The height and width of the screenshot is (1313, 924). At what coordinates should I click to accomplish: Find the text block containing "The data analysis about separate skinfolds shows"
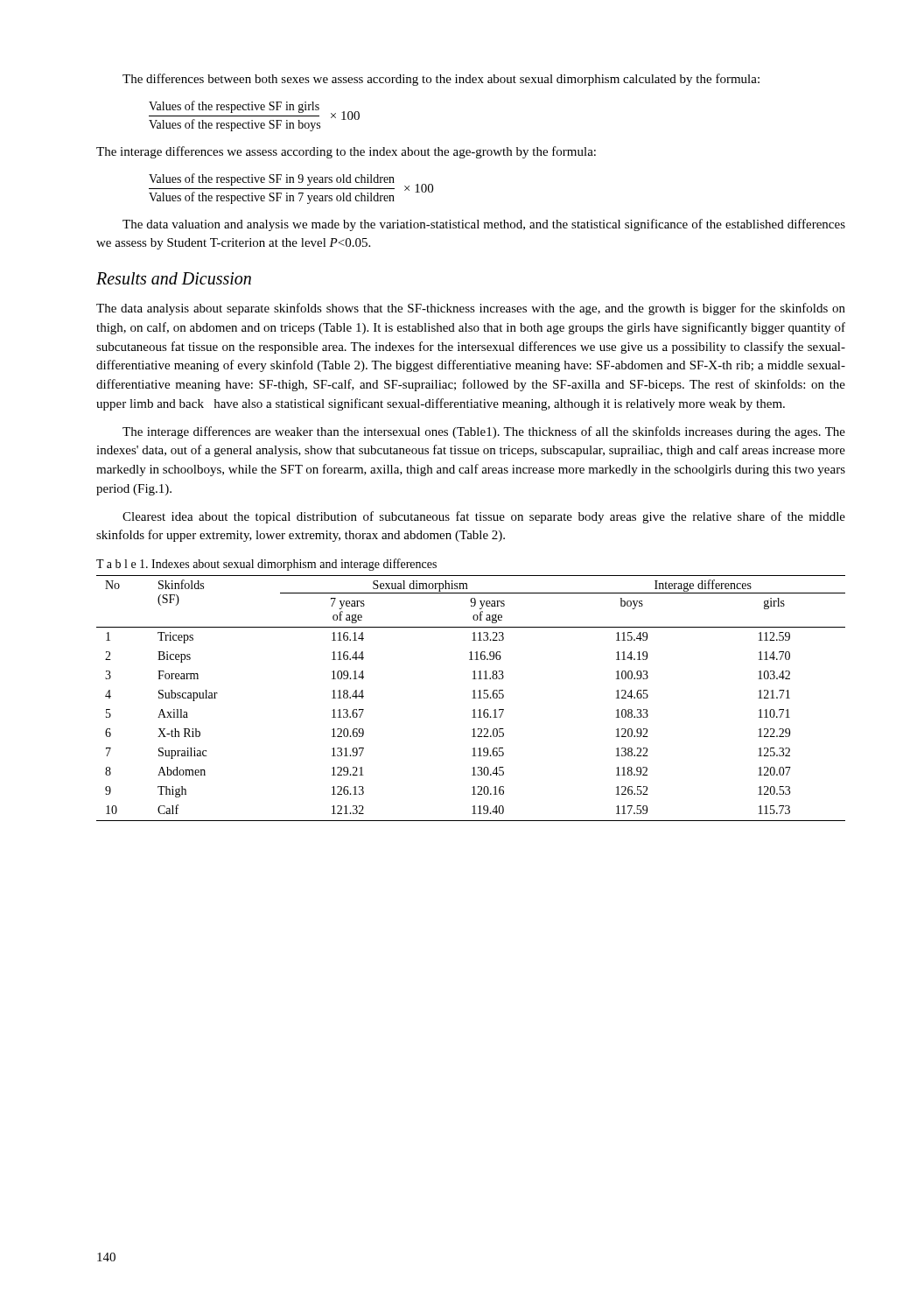click(x=471, y=356)
